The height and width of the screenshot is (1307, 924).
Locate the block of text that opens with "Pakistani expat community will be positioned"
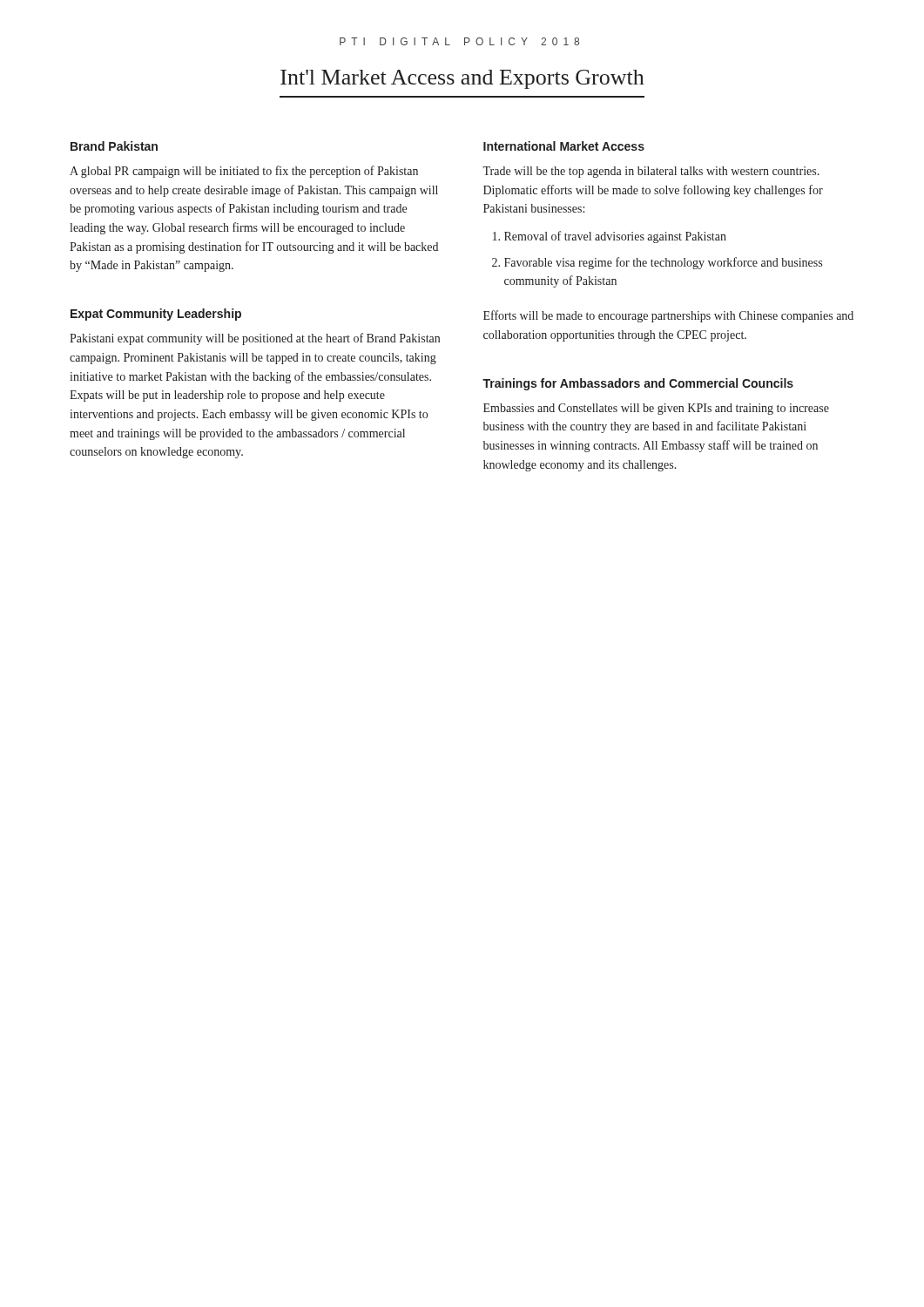255,395
